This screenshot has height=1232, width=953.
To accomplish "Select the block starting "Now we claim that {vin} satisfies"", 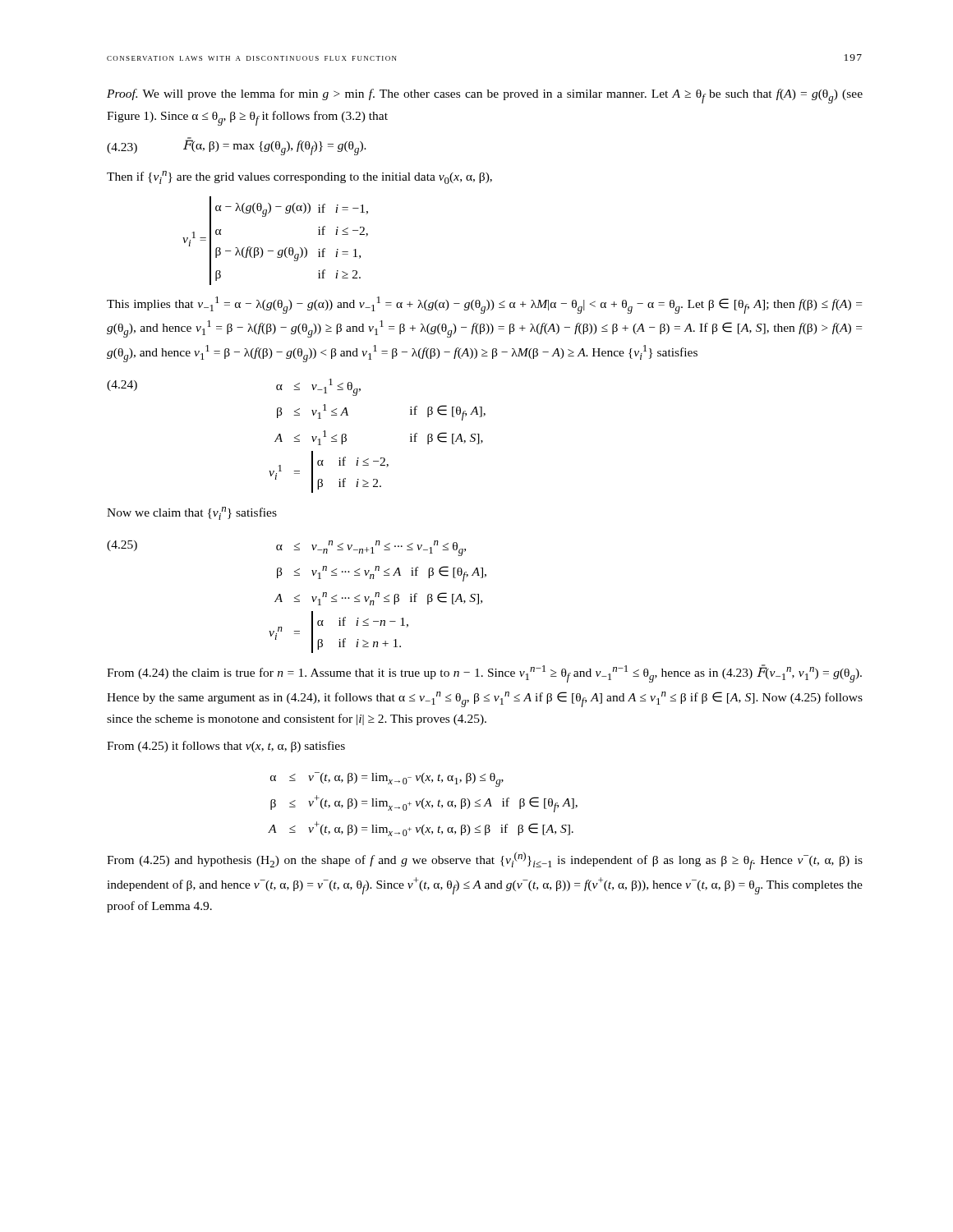I will click(x=192, y=513).
